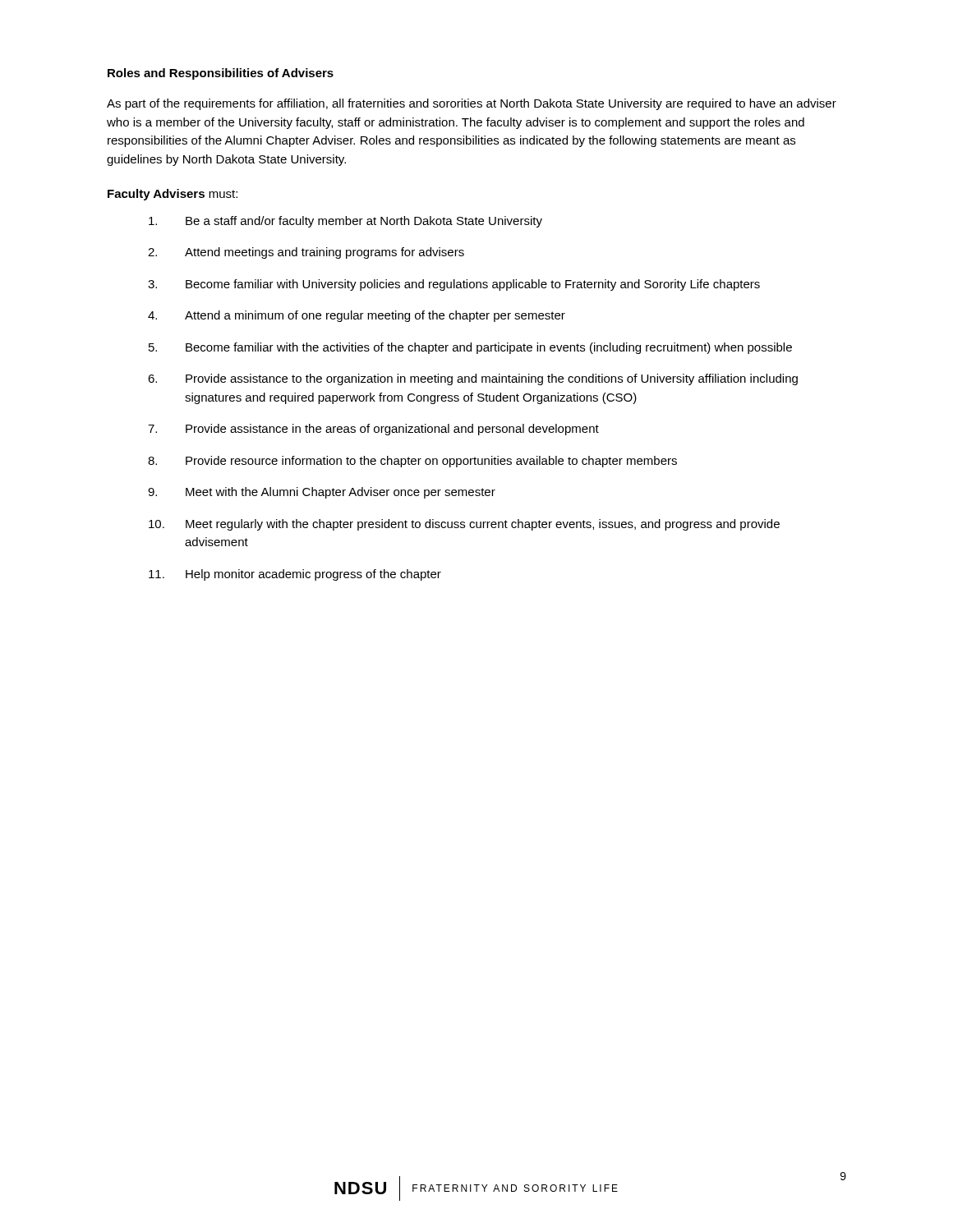Click the passage that begins "11. Help monitor academic progress of the"
Screen dimensions: 1232x953
coord(295,575)
